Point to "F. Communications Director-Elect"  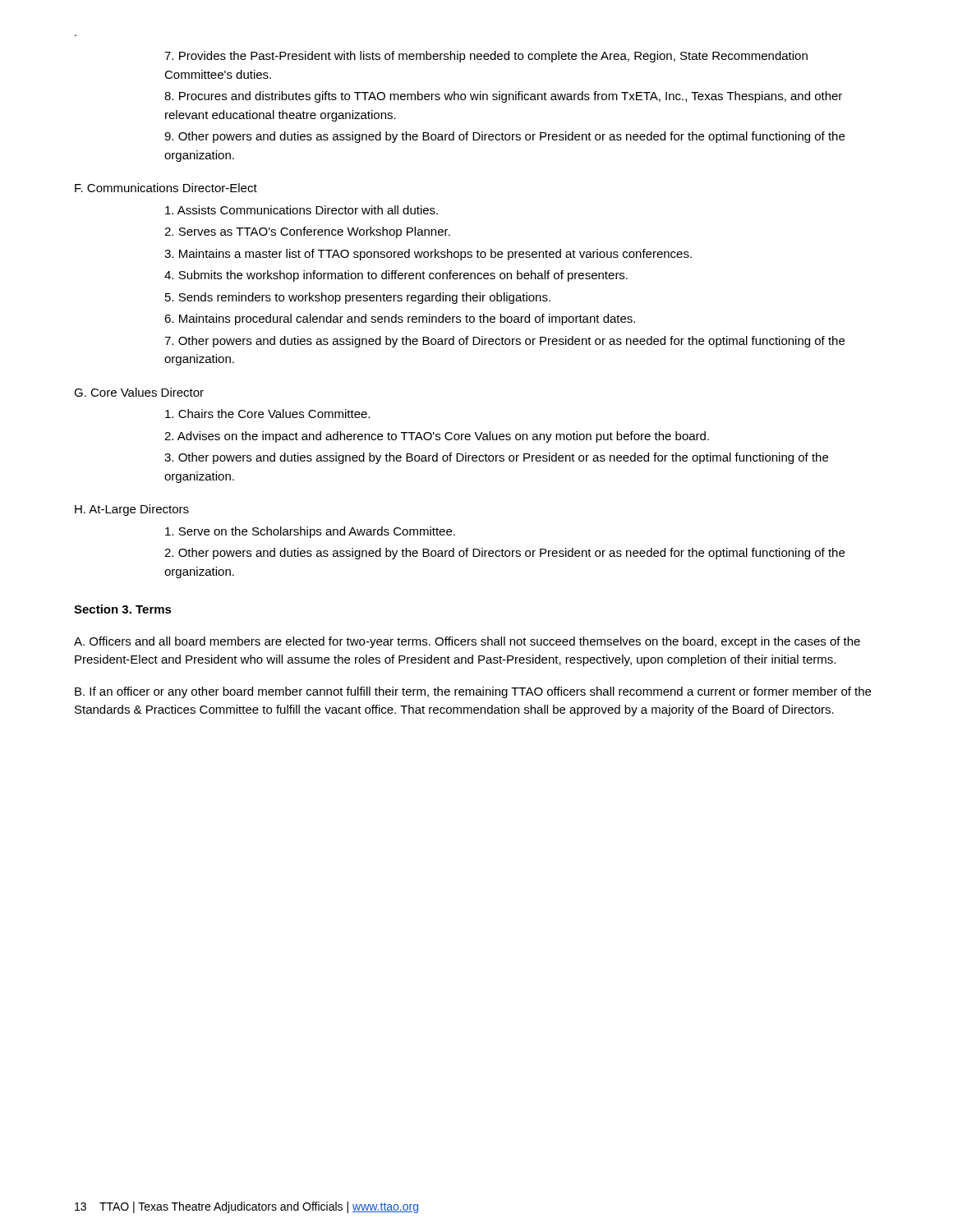[x=165, y=188]
